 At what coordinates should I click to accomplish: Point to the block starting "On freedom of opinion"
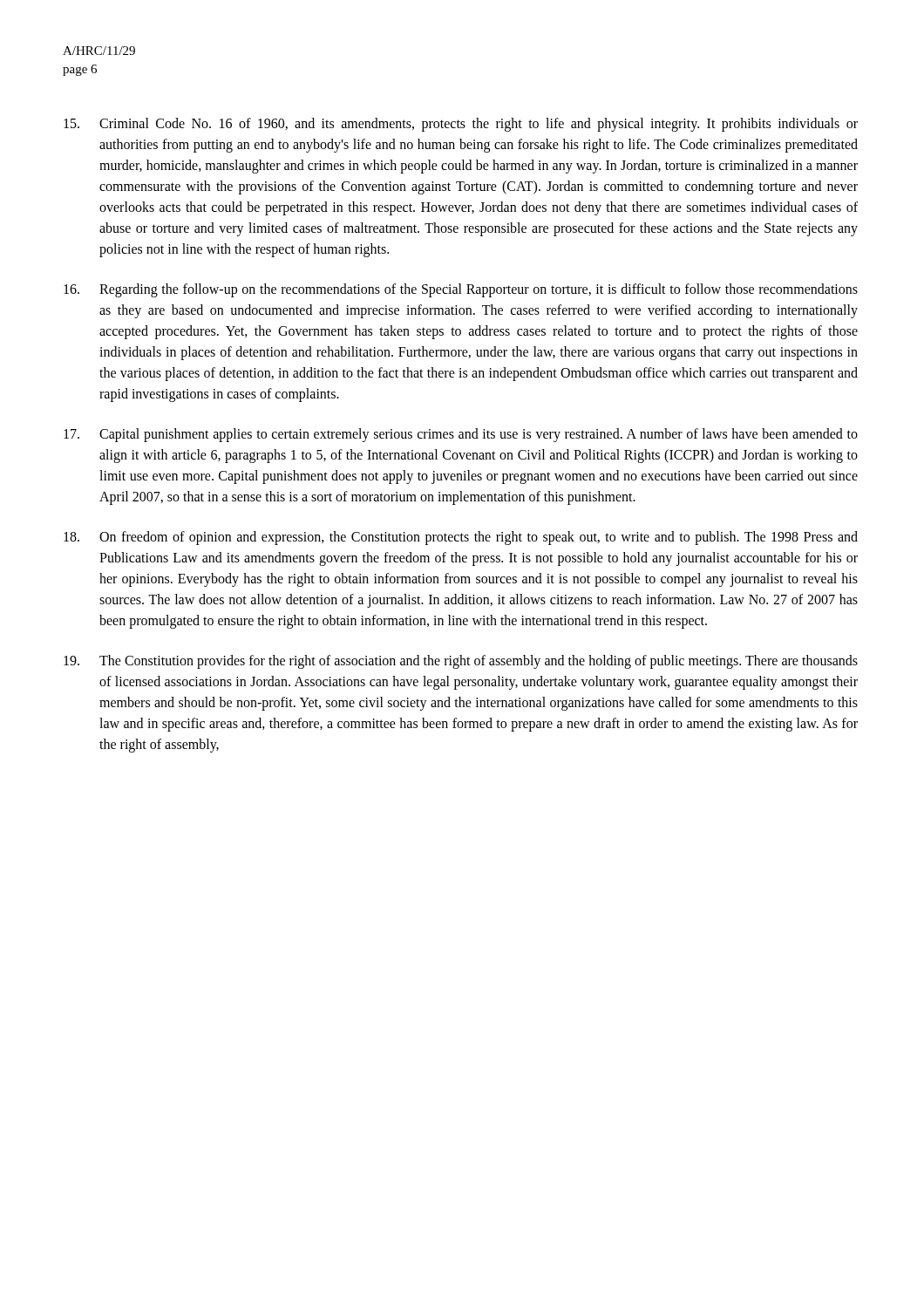click(x=460, y=579)
